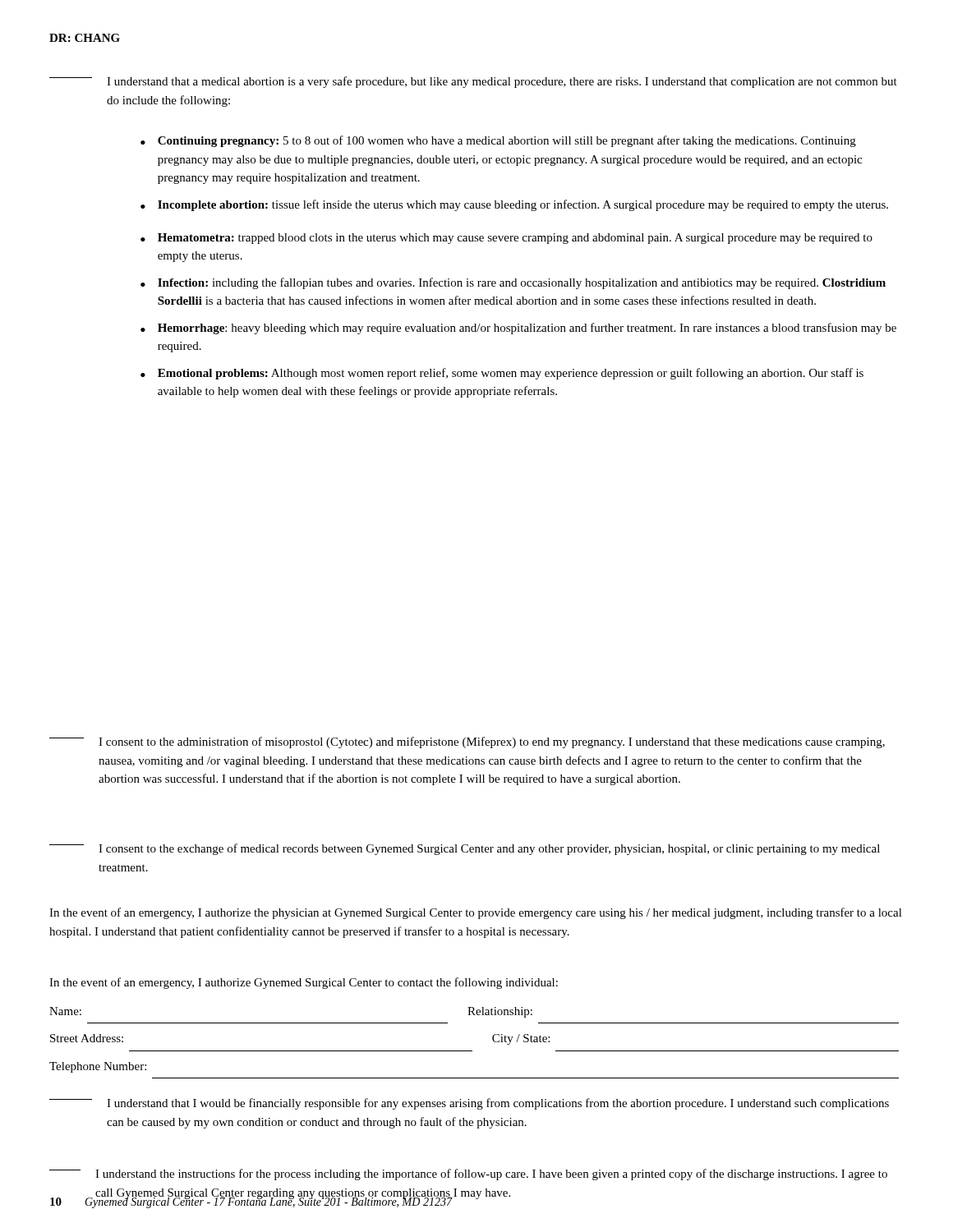Find the block on this page that starts "• Hematometra: trapped blood"
The width and height of the screenshot is (953, 1232).
522,246
